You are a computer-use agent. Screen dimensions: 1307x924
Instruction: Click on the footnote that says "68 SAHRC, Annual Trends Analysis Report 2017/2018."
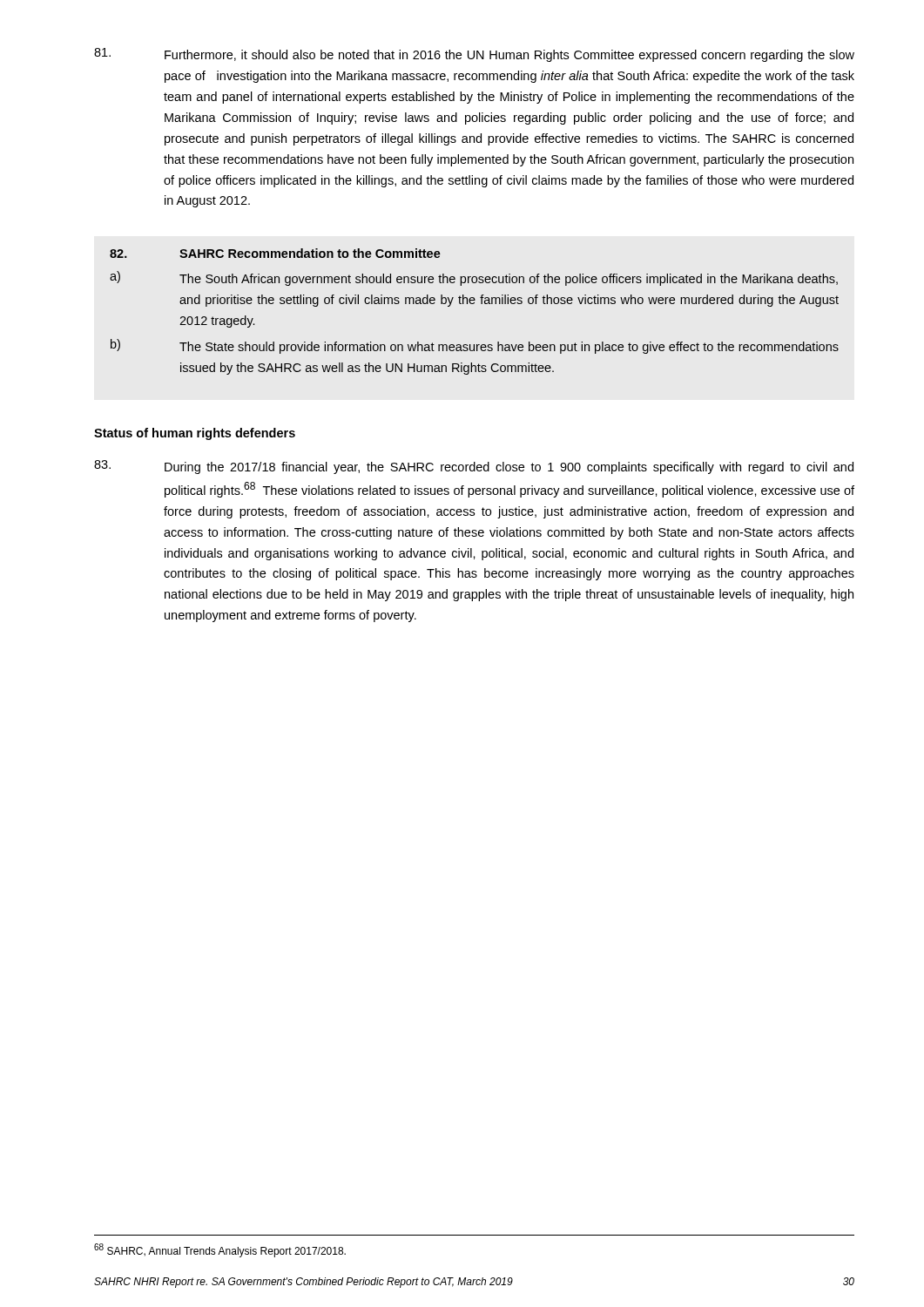click(x=220, y=1250)
